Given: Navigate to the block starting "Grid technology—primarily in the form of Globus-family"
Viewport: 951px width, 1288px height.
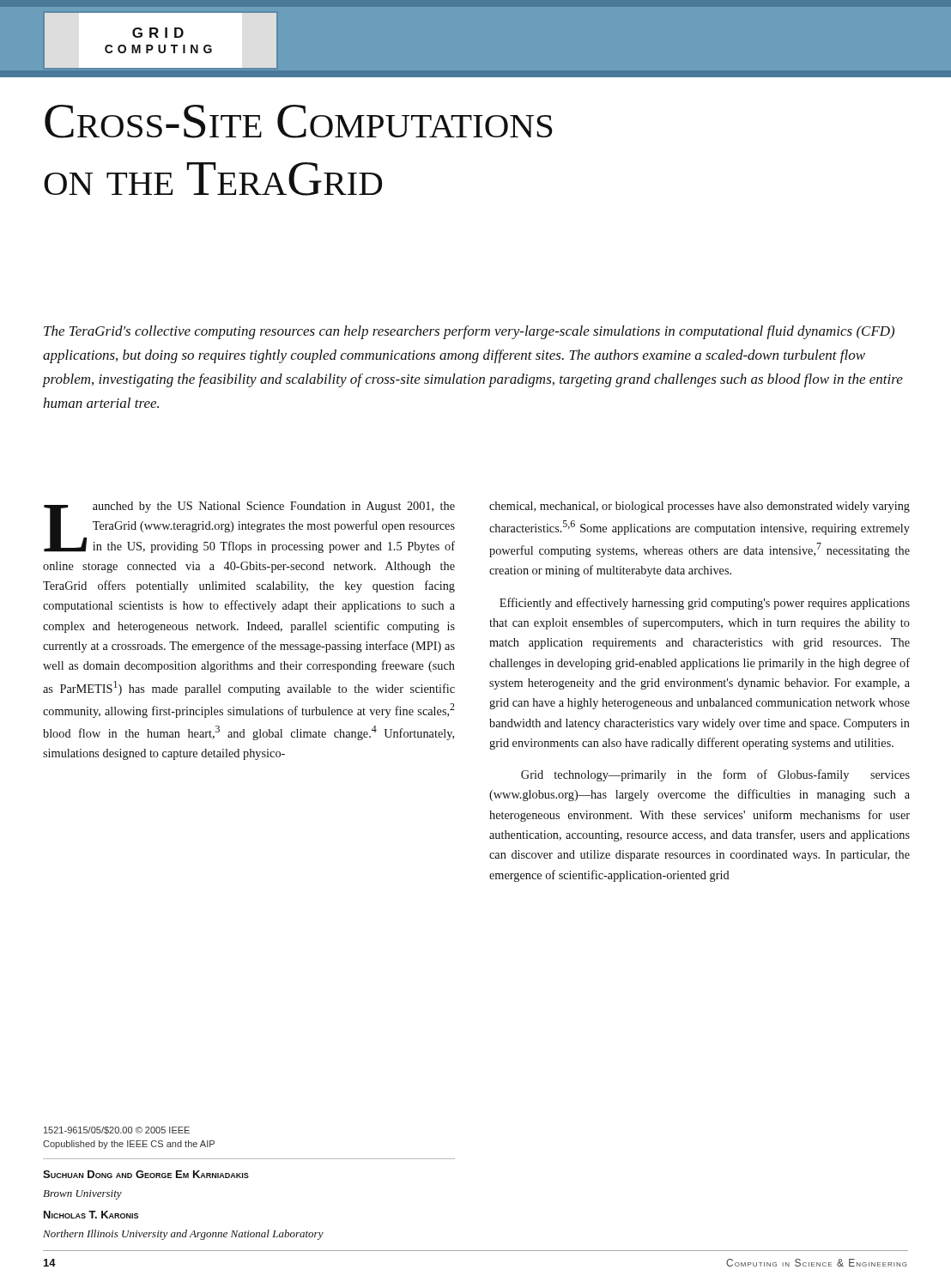Looking at the screenshot, I should coord(700,825).
